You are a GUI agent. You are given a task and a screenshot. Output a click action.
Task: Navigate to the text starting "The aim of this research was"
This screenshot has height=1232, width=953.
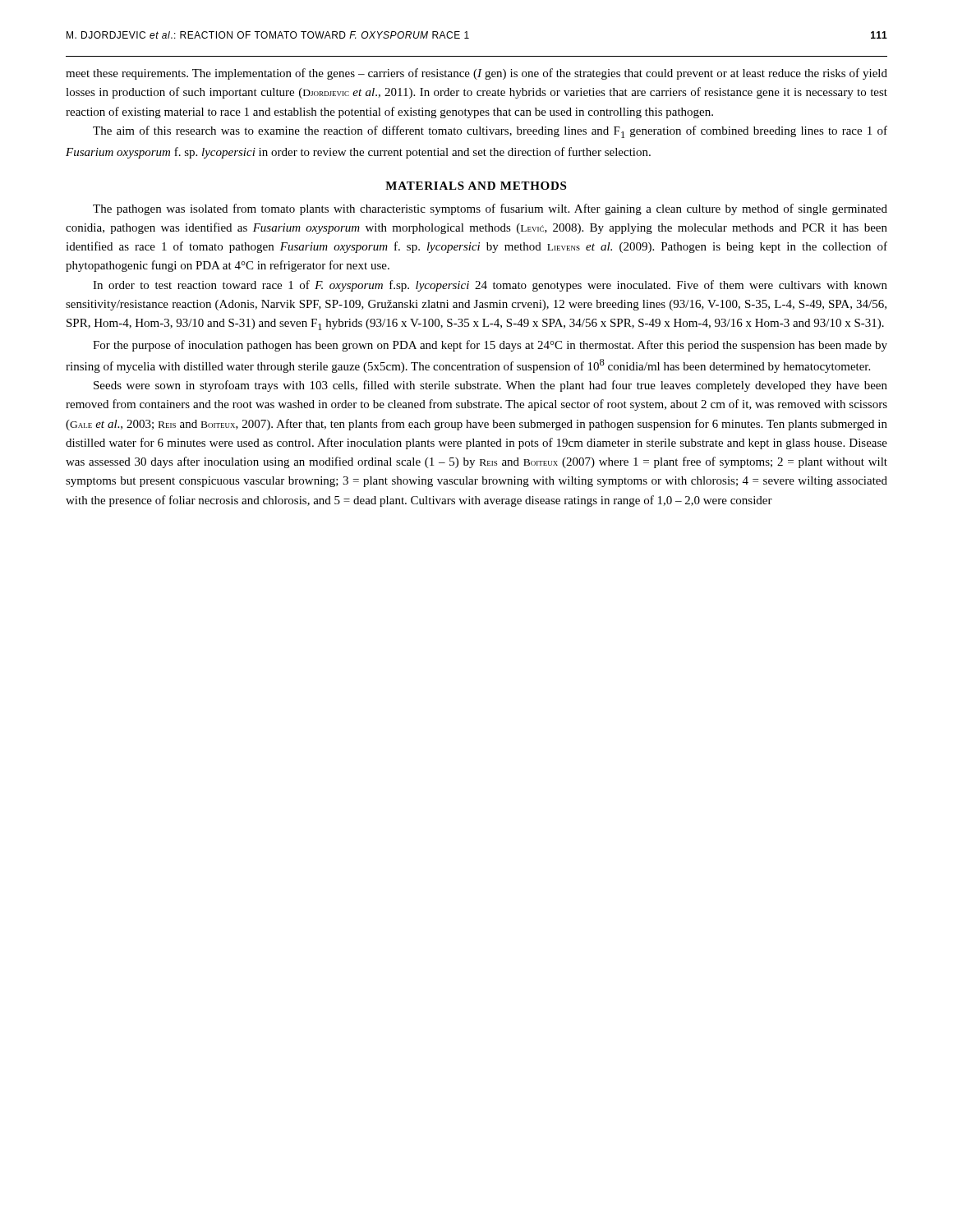(x=476, y=142)
